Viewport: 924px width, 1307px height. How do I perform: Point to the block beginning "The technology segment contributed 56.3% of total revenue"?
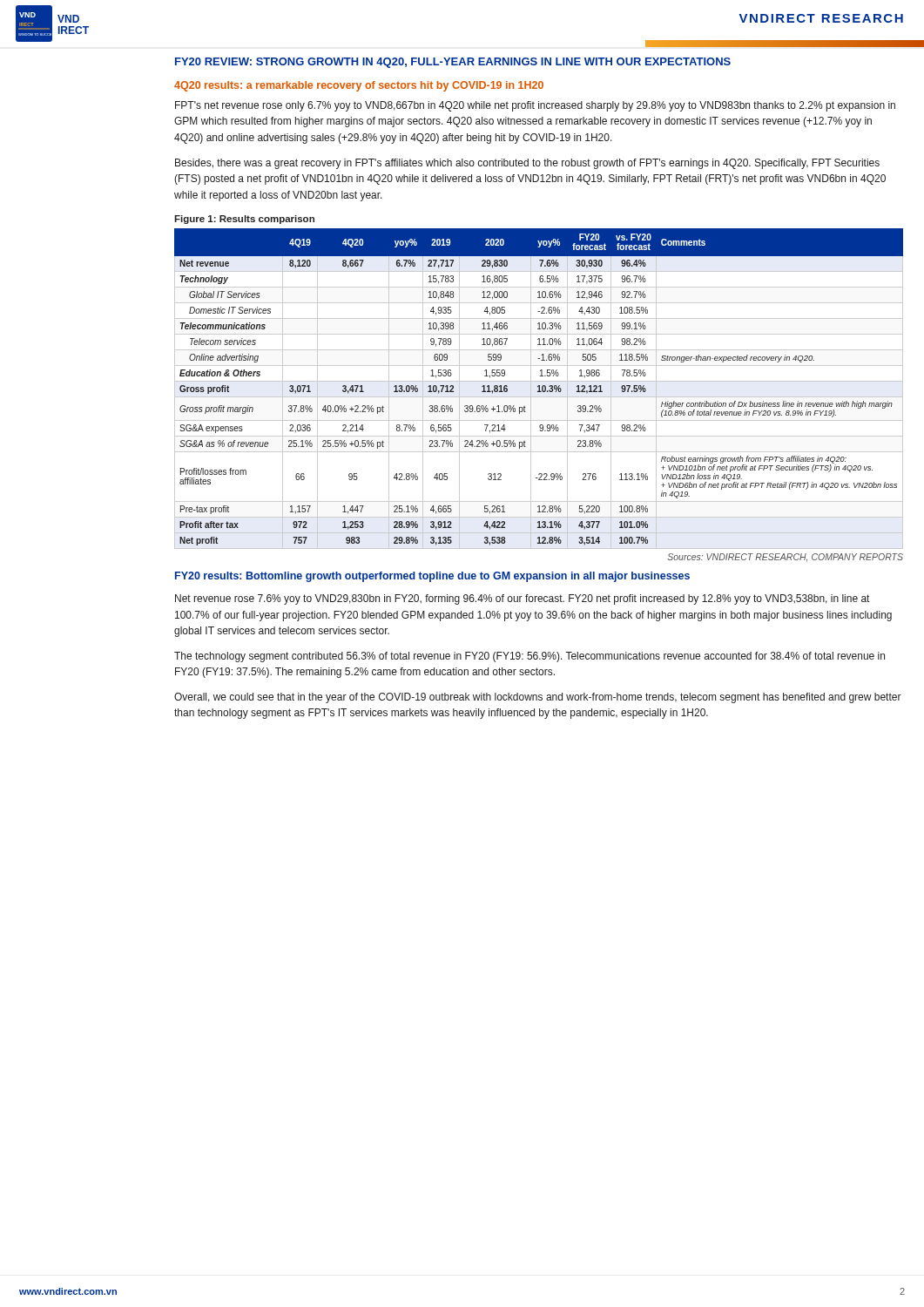pyautogui.click(x=530, y=664)
